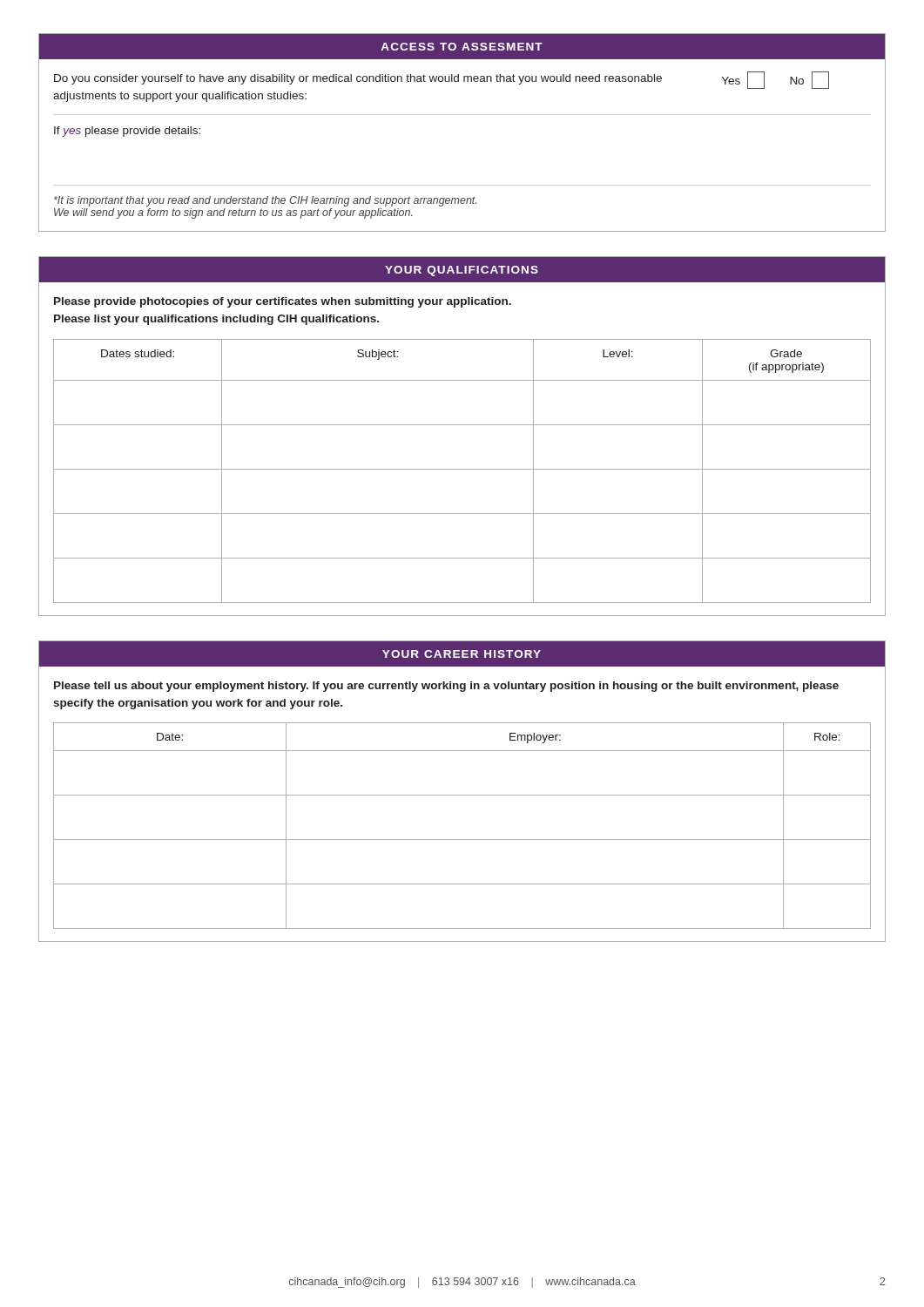
Task: Locate the table with the text "Role:"
Action: [462, 826]
